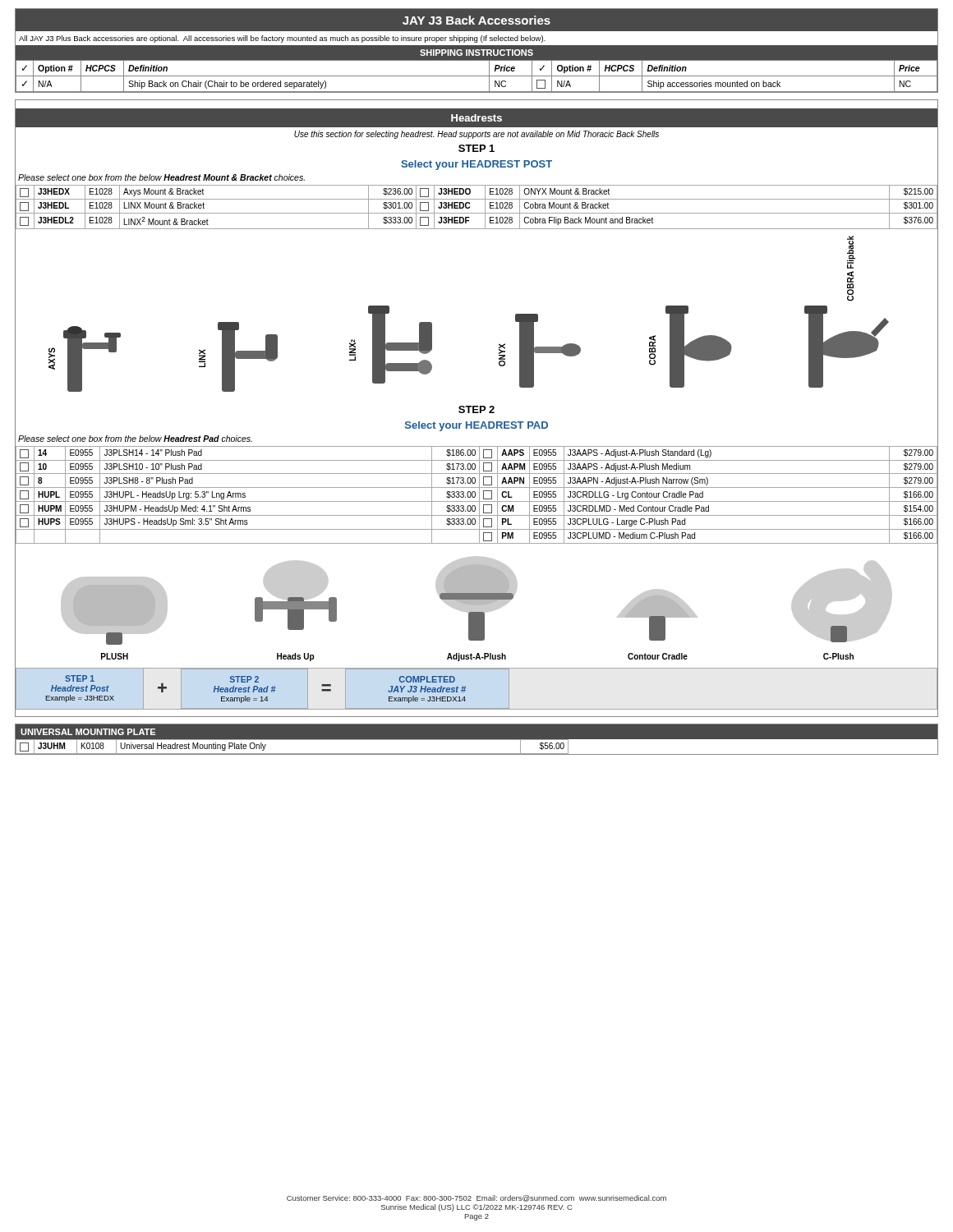This screenshot has height=1232, width=953.
Task: Locate the title containing "JAY J3 Back Accessories All JAY J3"
Action: point(476,51)
